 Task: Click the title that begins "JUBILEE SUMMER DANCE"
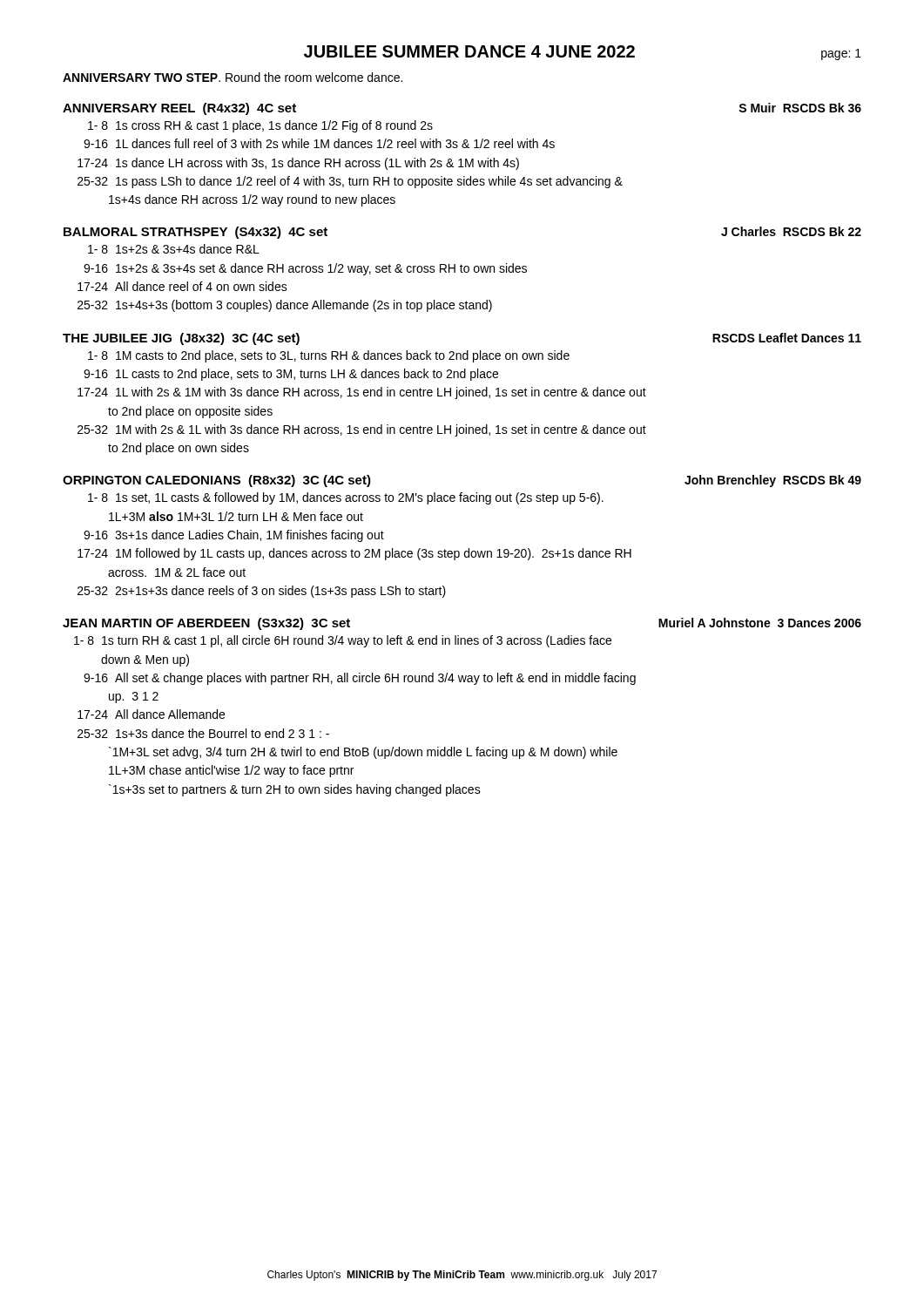(x=470, y=51)
